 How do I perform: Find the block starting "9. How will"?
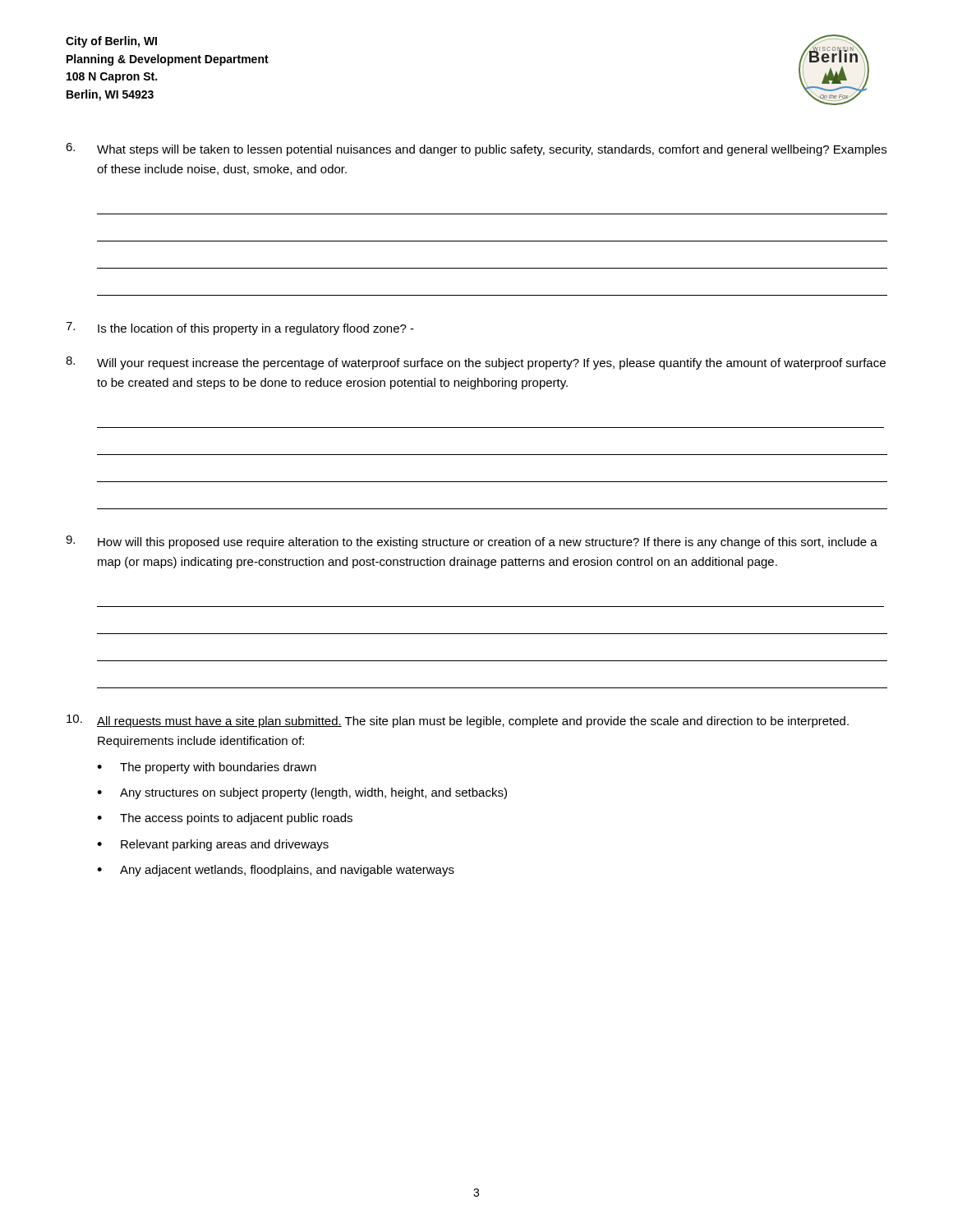pyautogui.click(x=476, y=552)
